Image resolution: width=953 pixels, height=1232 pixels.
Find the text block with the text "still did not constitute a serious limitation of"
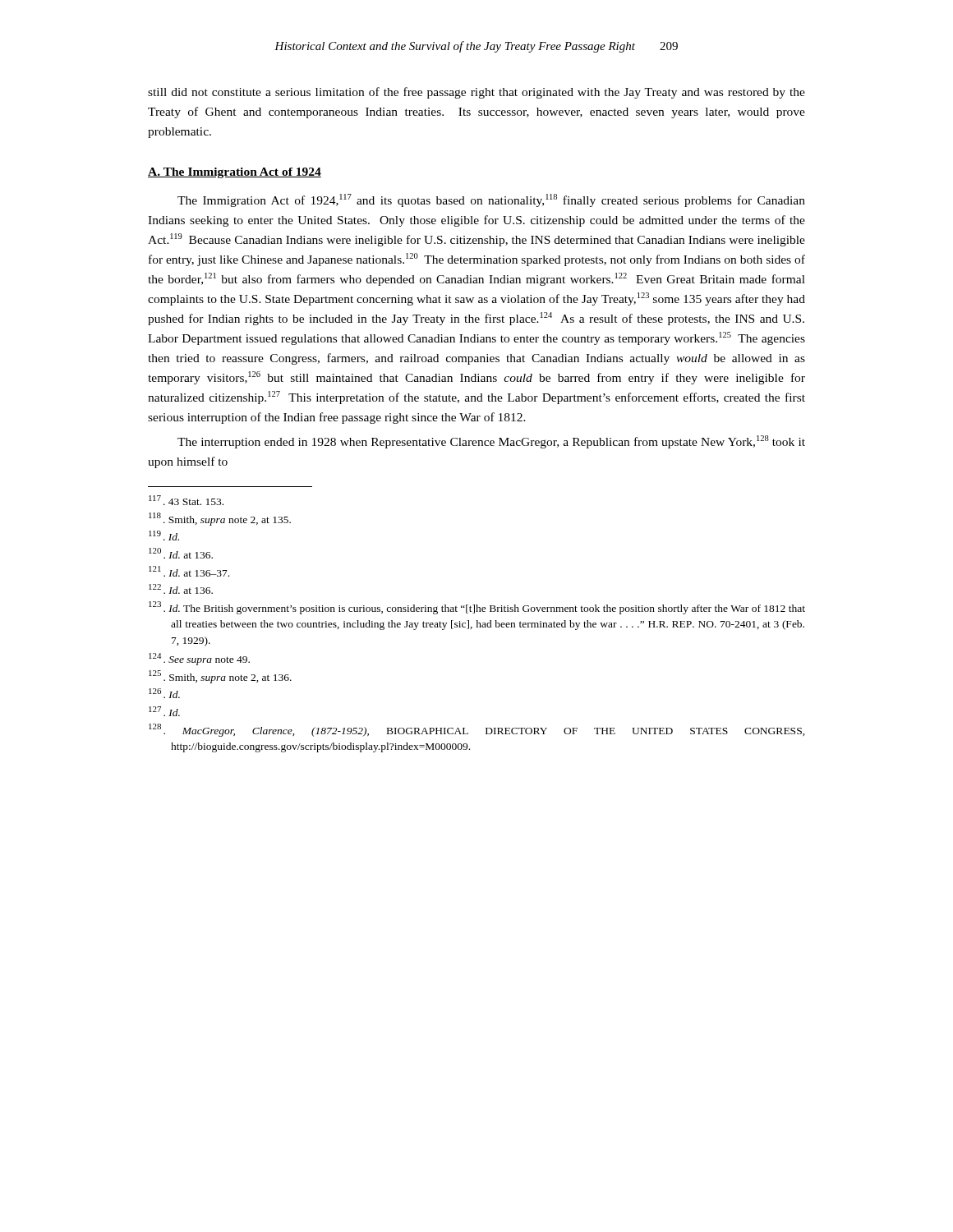pyautogui.click(x=476, y=111)
